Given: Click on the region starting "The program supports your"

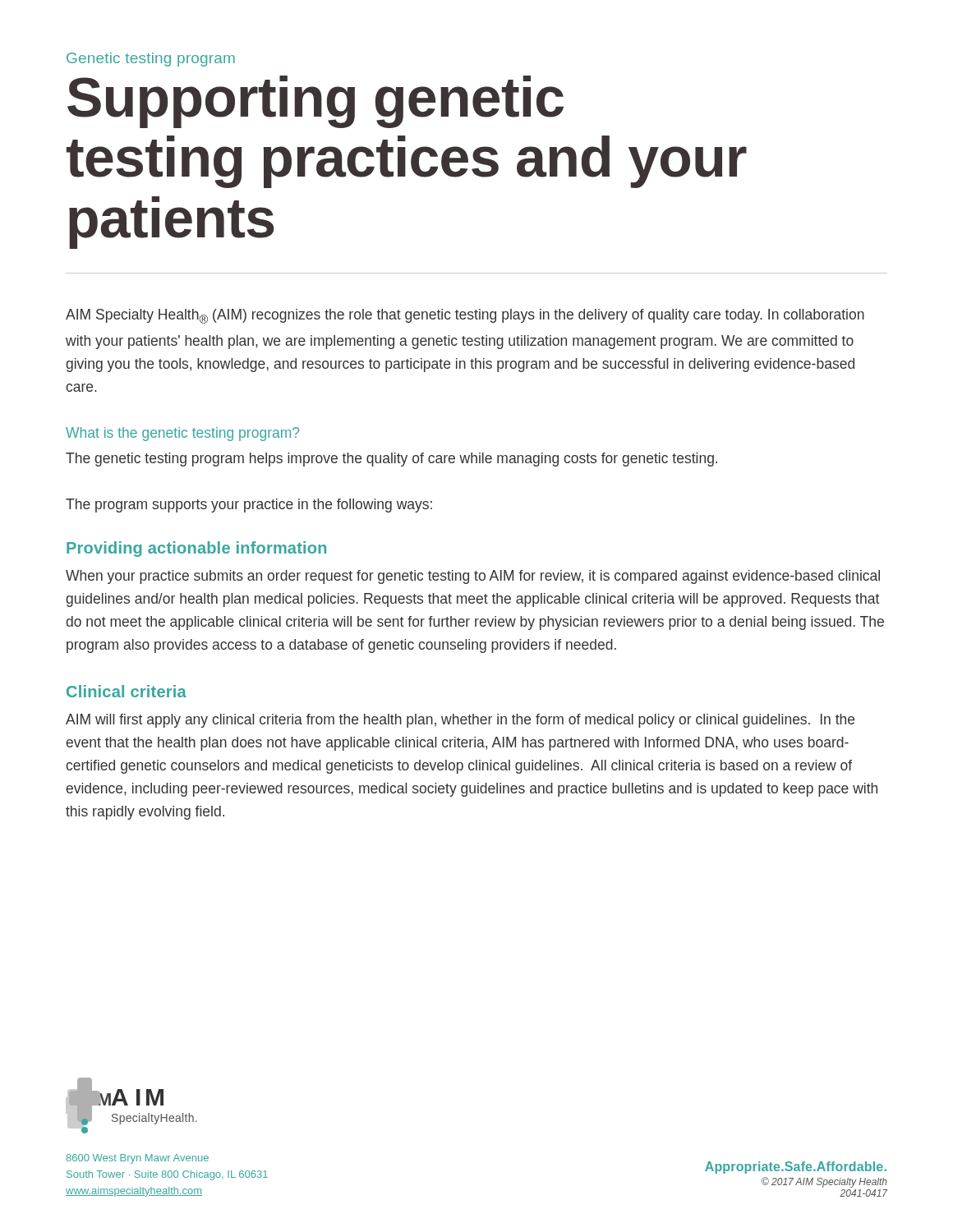Looking at the screenshot, I should 249,506.
